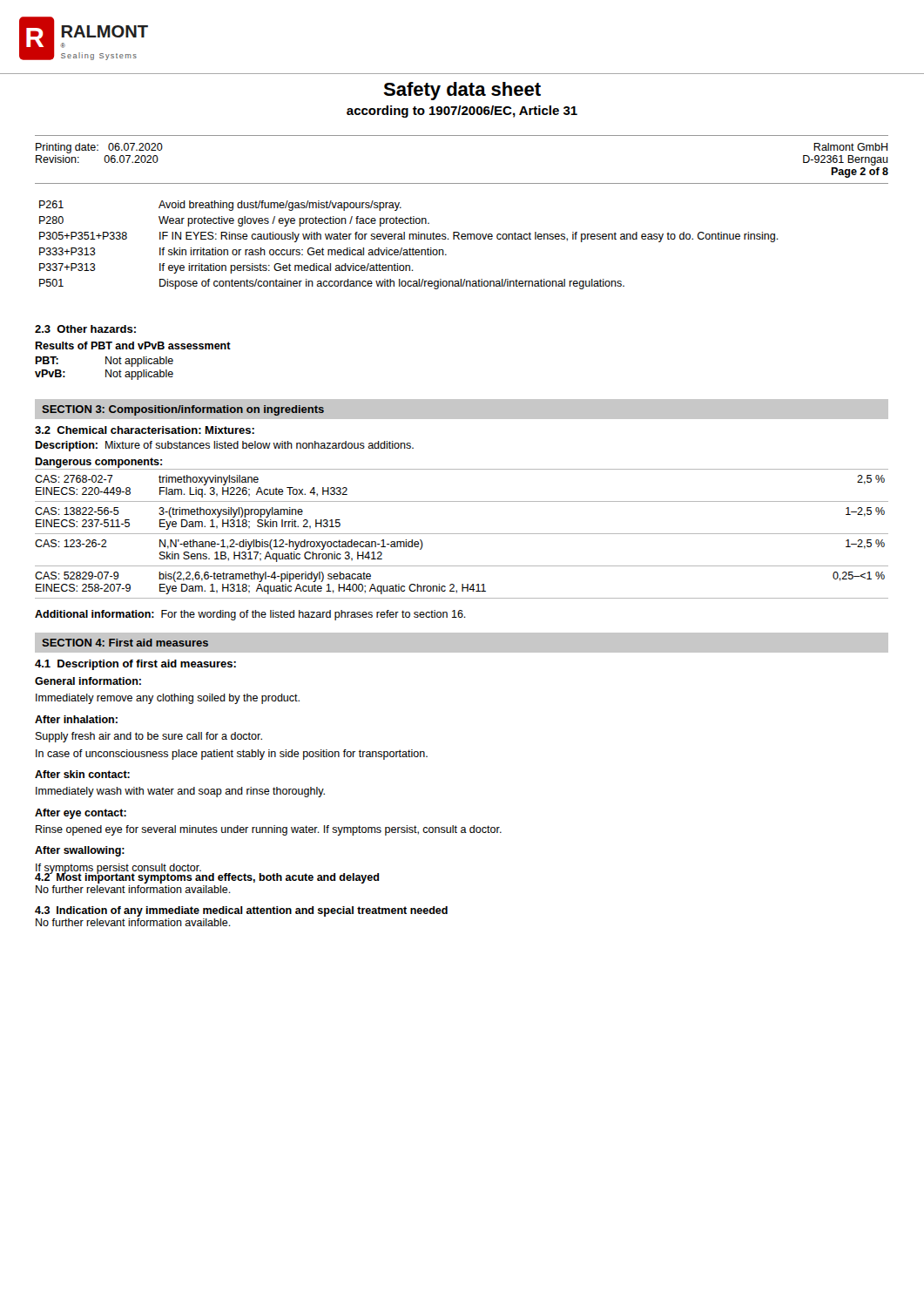Locate the block starting "SECTION 4: First aid measures"

point(125,643)
